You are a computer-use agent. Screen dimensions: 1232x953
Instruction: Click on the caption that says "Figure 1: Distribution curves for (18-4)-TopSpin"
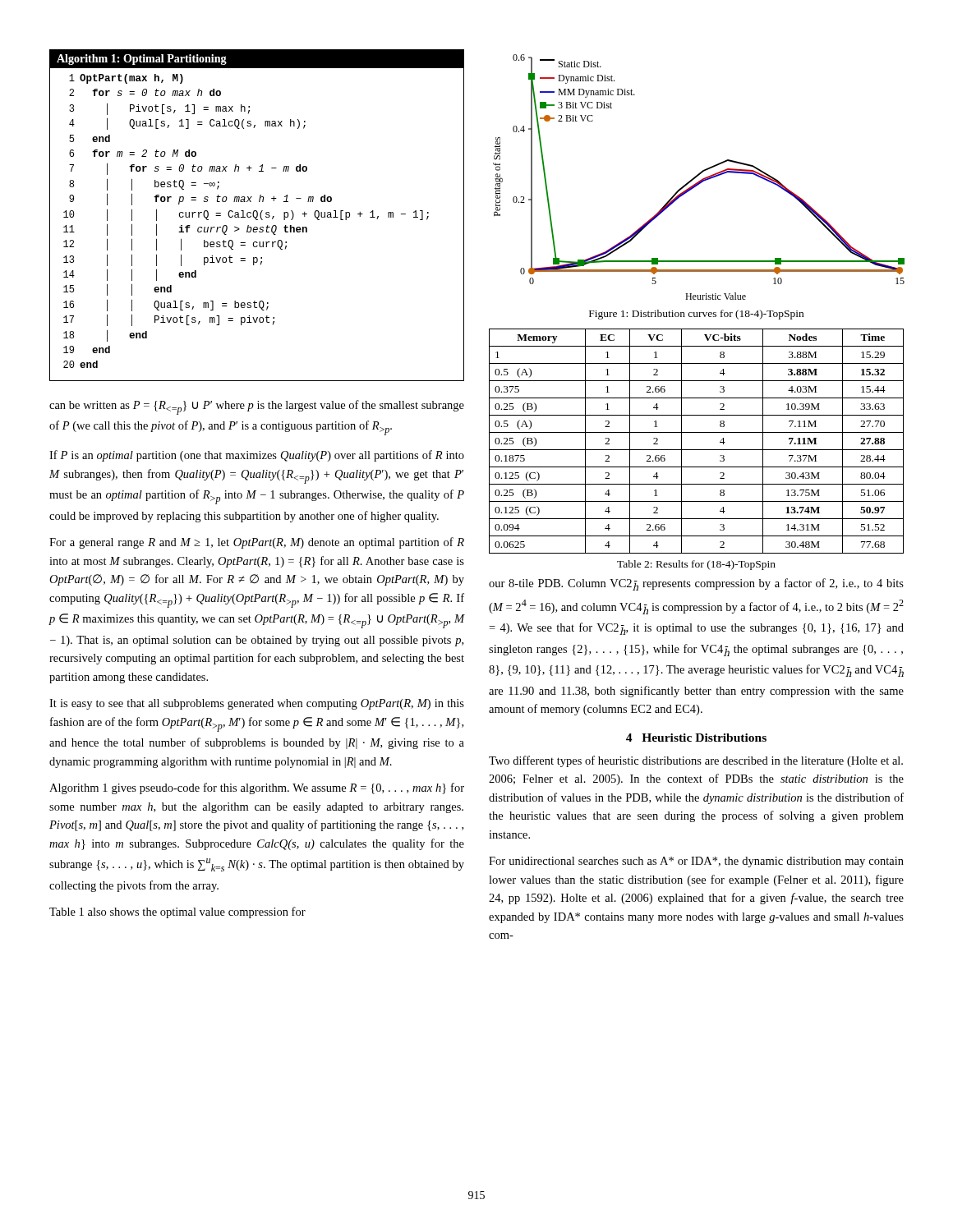pyautogui.click(x=696, y=313)
